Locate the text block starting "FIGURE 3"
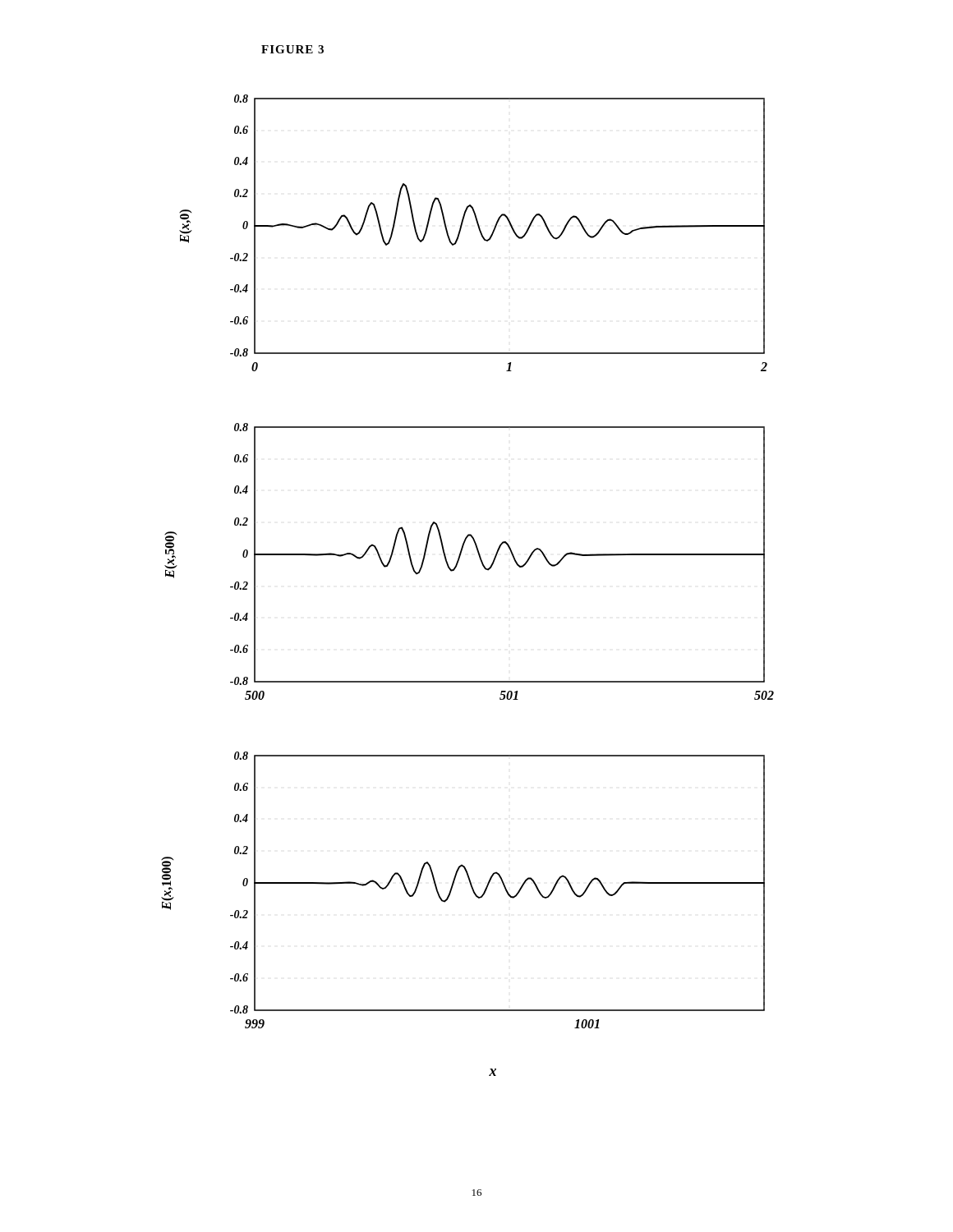This screenshot has width=953, height=1232. [x=293, y=49]
